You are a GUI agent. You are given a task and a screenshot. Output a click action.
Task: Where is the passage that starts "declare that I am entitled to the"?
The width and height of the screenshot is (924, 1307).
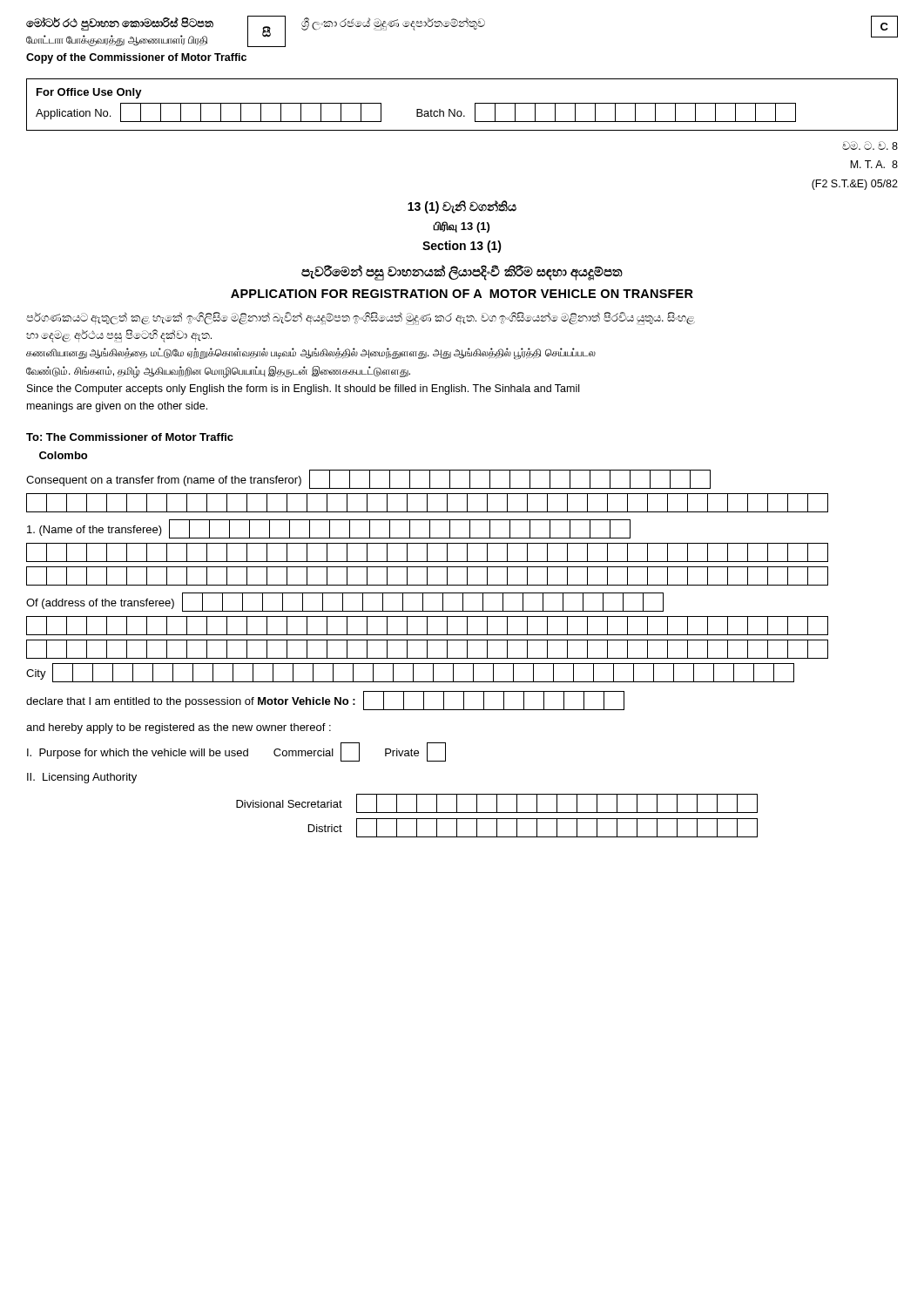pyautogui.click(x=325, y=701)
